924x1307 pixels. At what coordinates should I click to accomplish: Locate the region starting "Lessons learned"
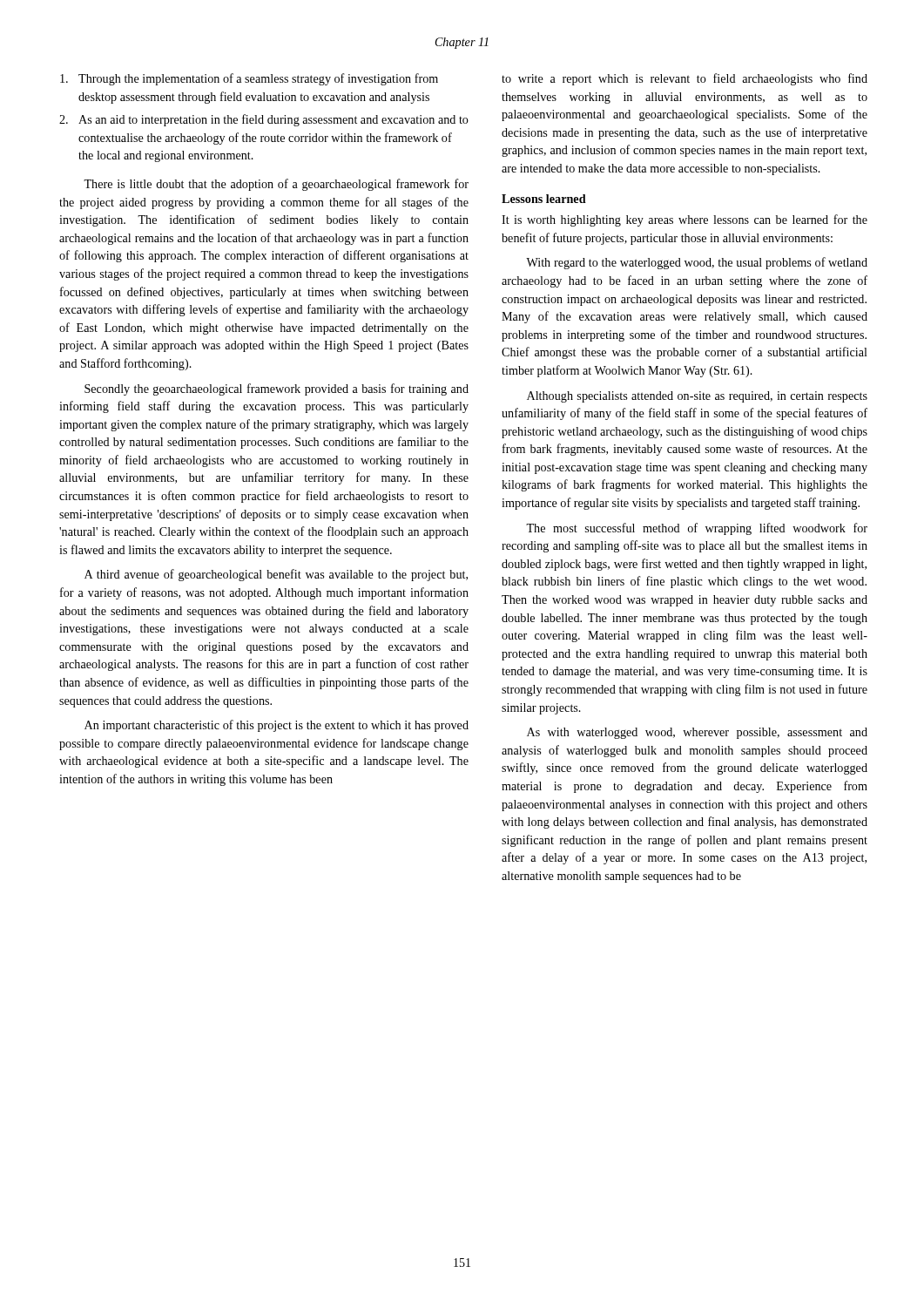click(544, 198)
